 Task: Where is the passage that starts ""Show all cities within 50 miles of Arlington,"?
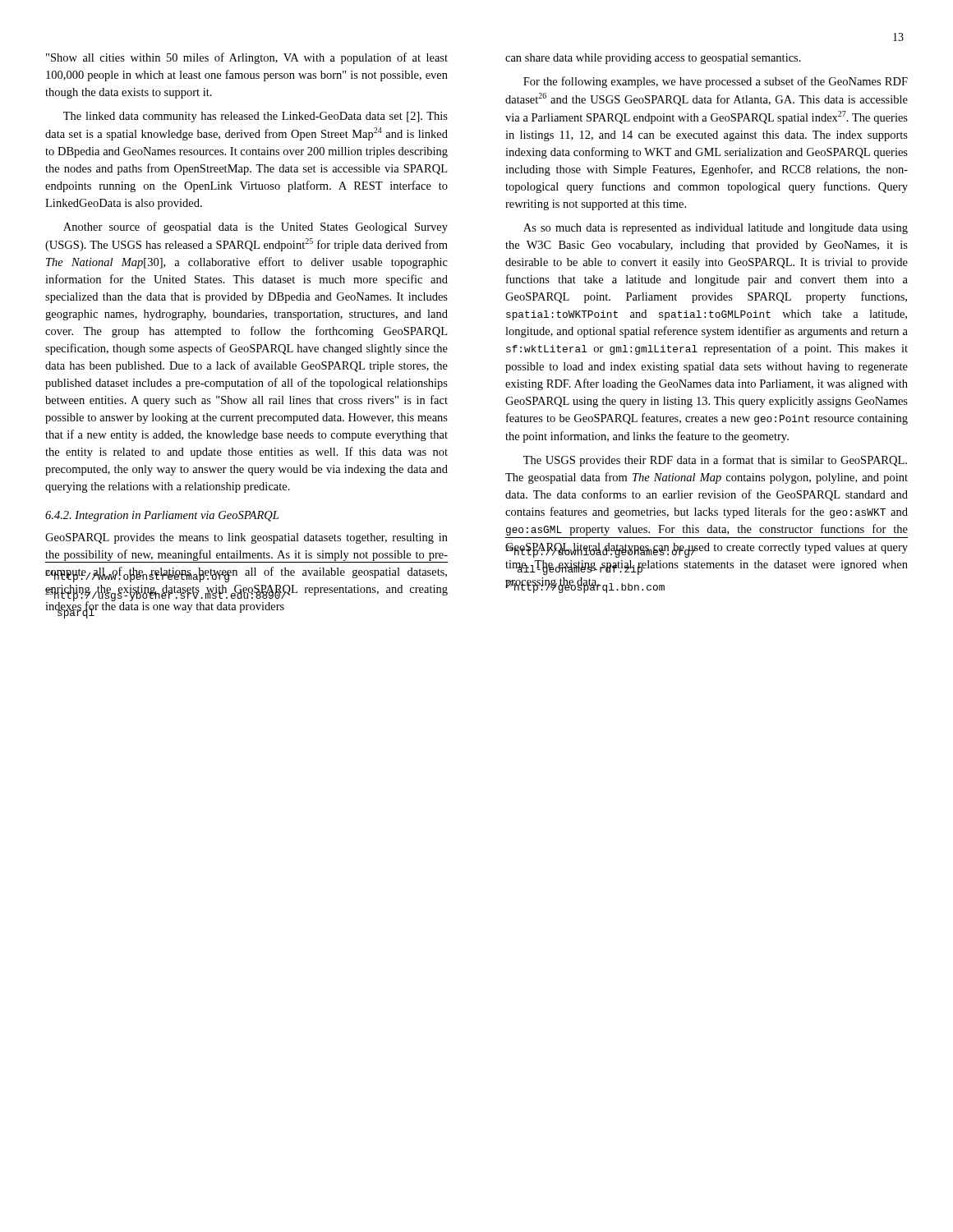[246, 272]
